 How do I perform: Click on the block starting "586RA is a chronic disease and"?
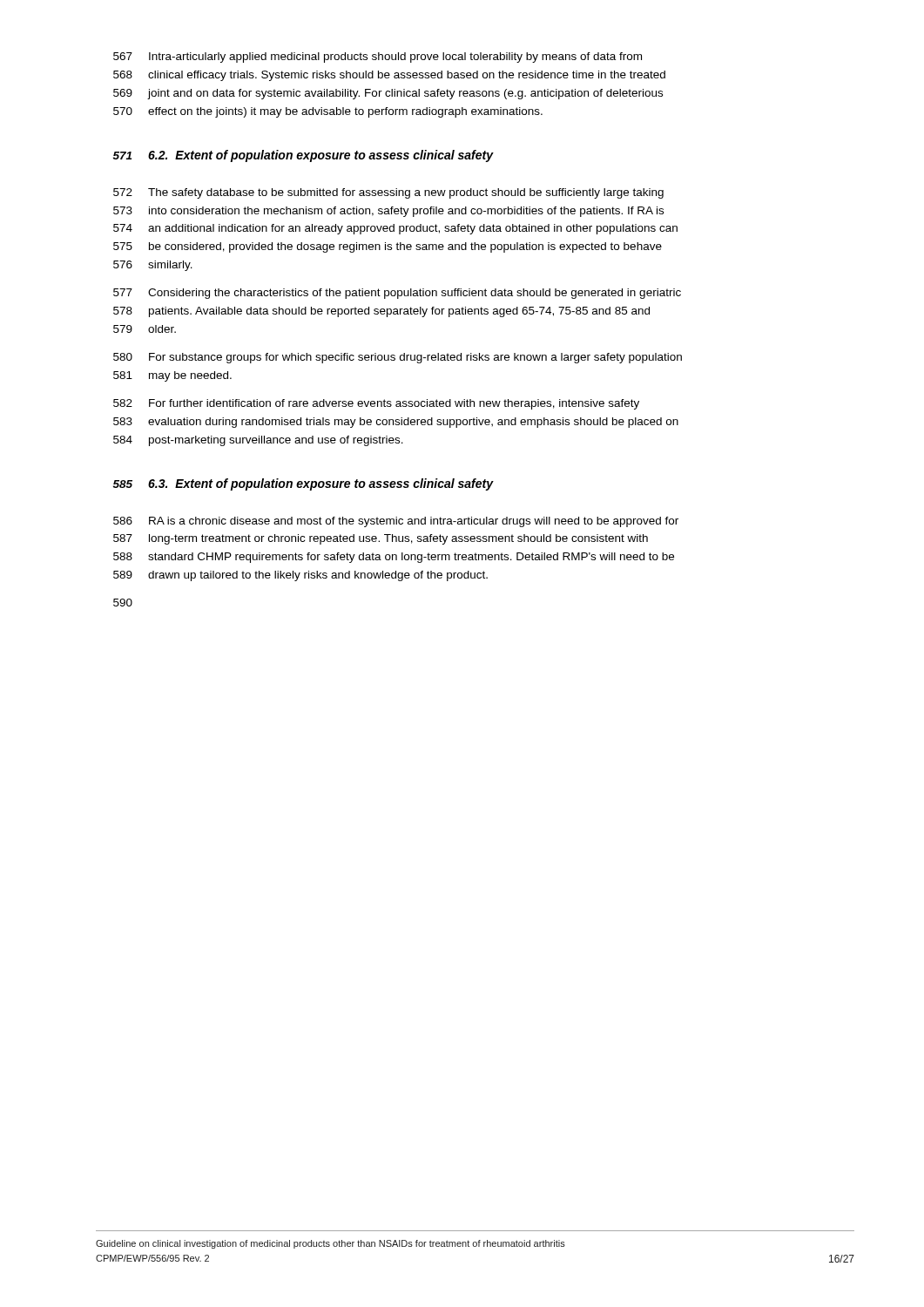point(475,548)
